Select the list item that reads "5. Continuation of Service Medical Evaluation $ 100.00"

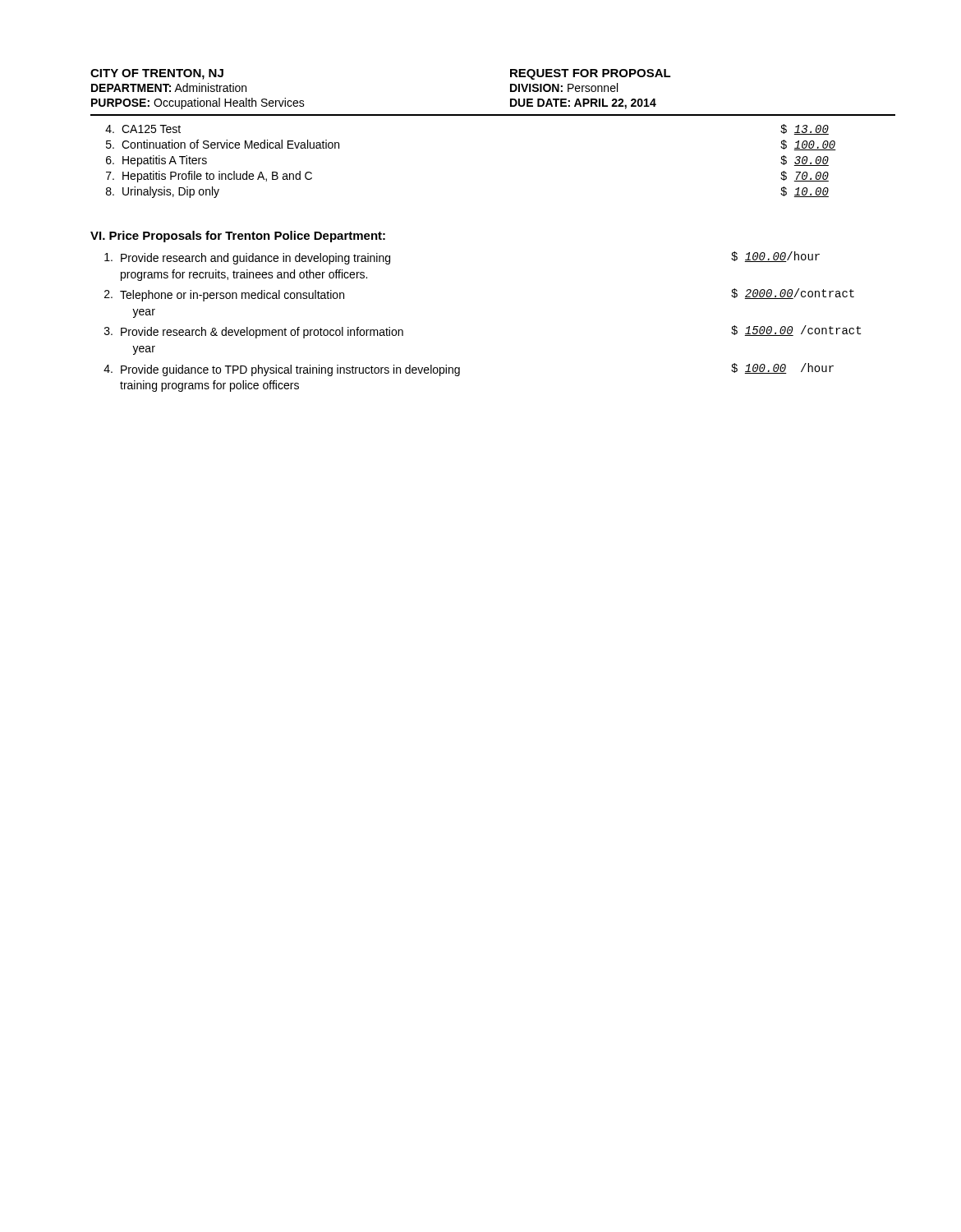[x=222, y=145]
